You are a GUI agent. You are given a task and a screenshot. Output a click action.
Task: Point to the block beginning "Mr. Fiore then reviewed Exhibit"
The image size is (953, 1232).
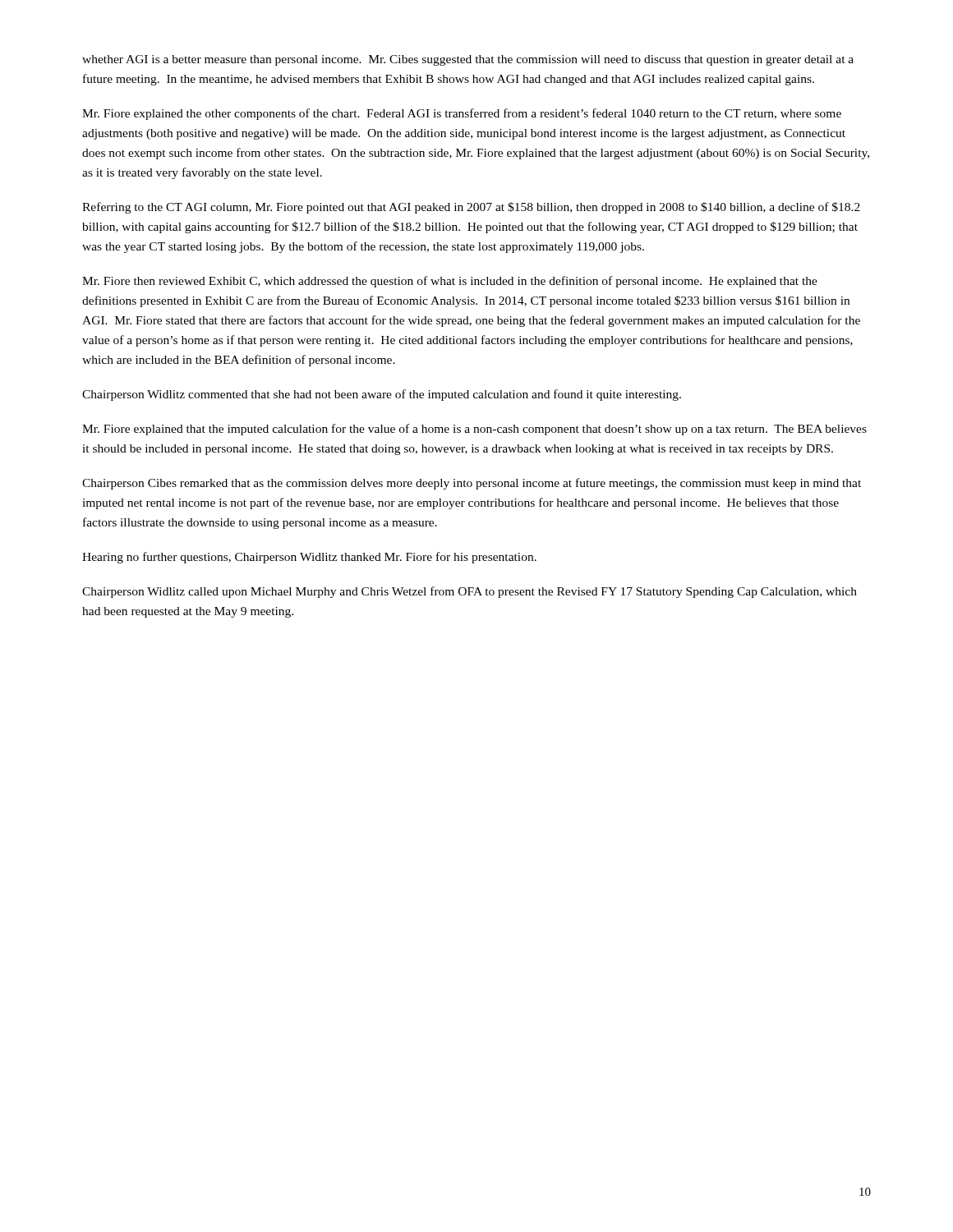(x=471, y=320)
